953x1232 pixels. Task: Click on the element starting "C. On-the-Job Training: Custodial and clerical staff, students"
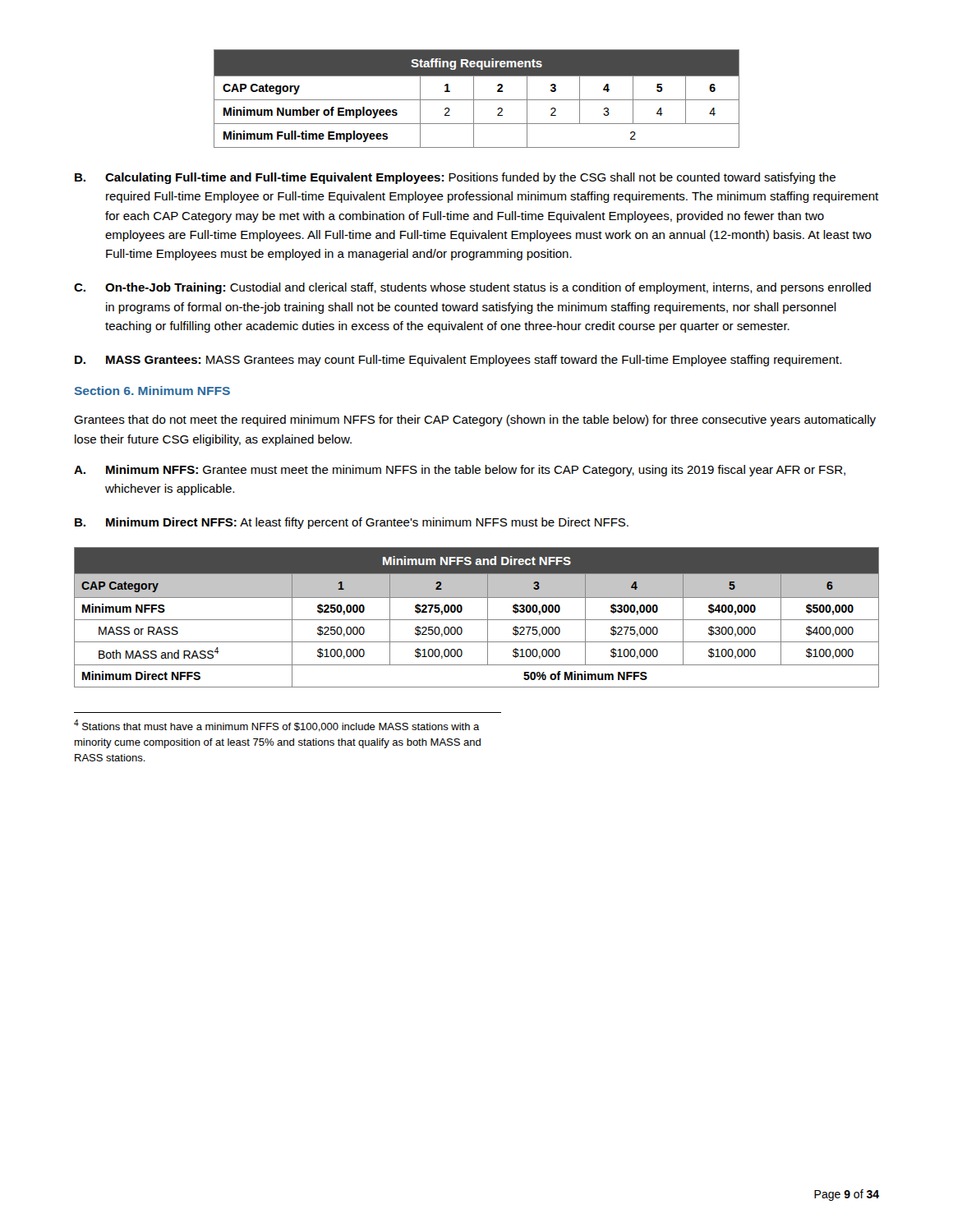point(476,306)
